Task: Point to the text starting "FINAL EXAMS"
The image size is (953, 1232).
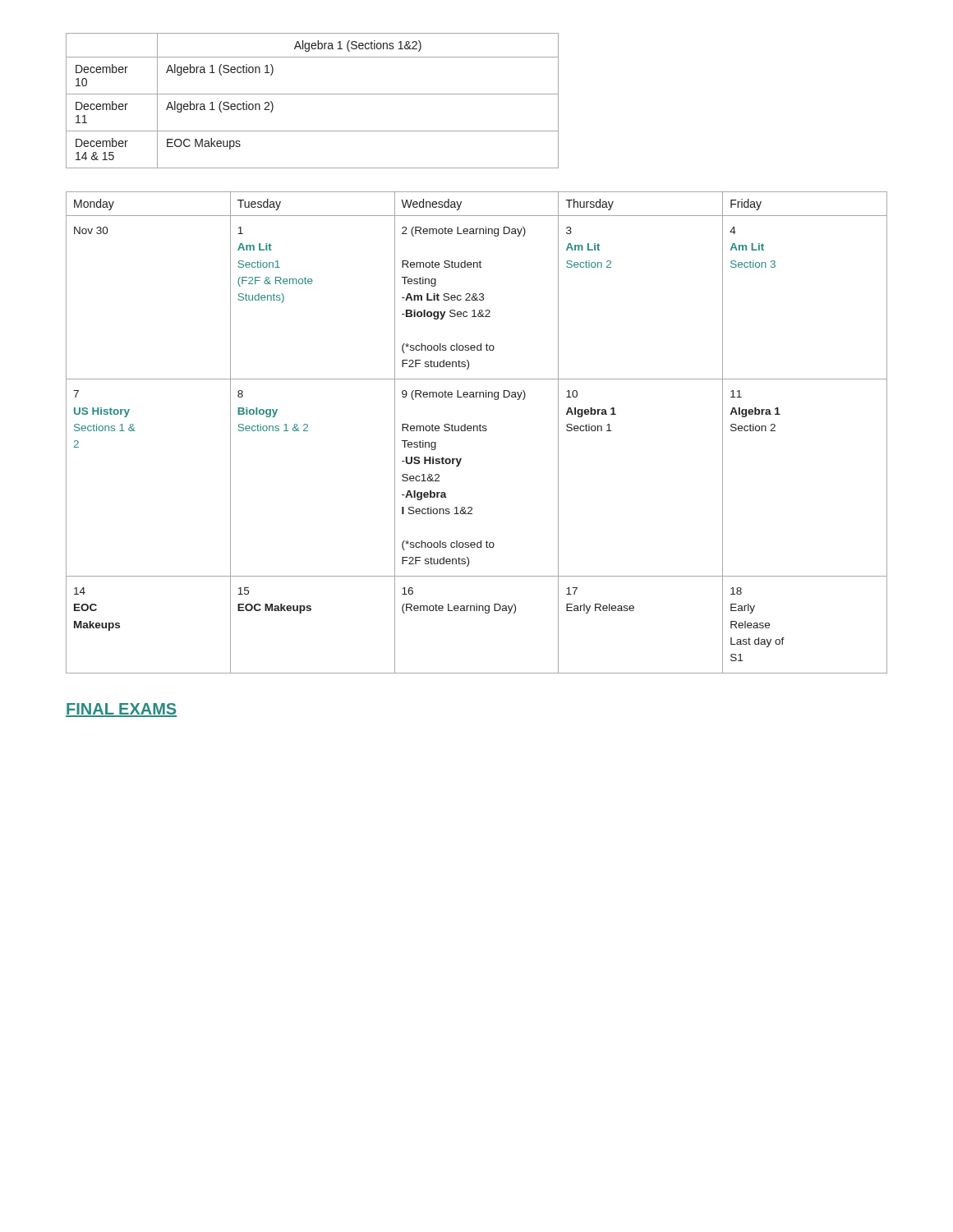Action: click(121, 709)
